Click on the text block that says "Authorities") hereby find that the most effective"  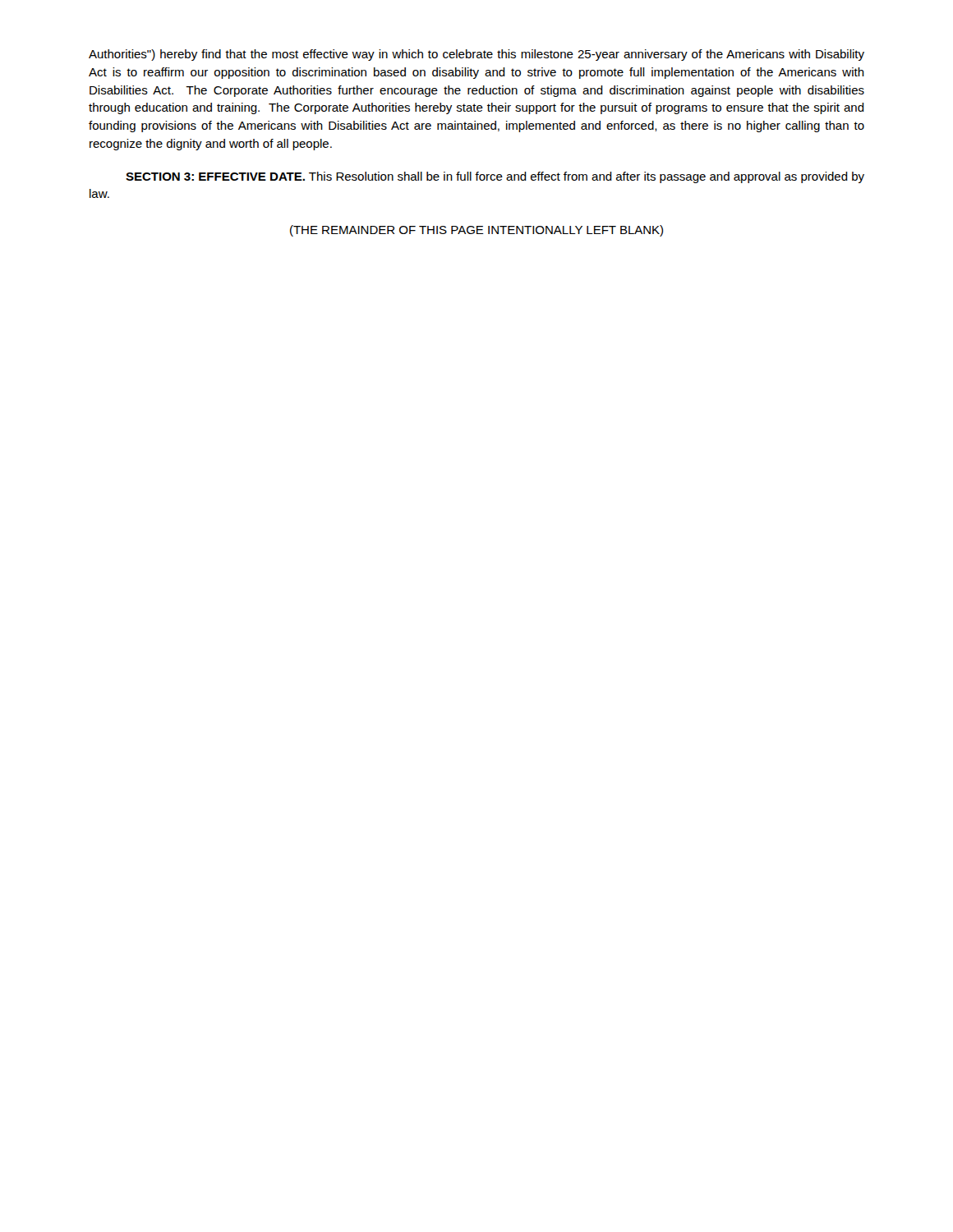click(x=476, y=98)
